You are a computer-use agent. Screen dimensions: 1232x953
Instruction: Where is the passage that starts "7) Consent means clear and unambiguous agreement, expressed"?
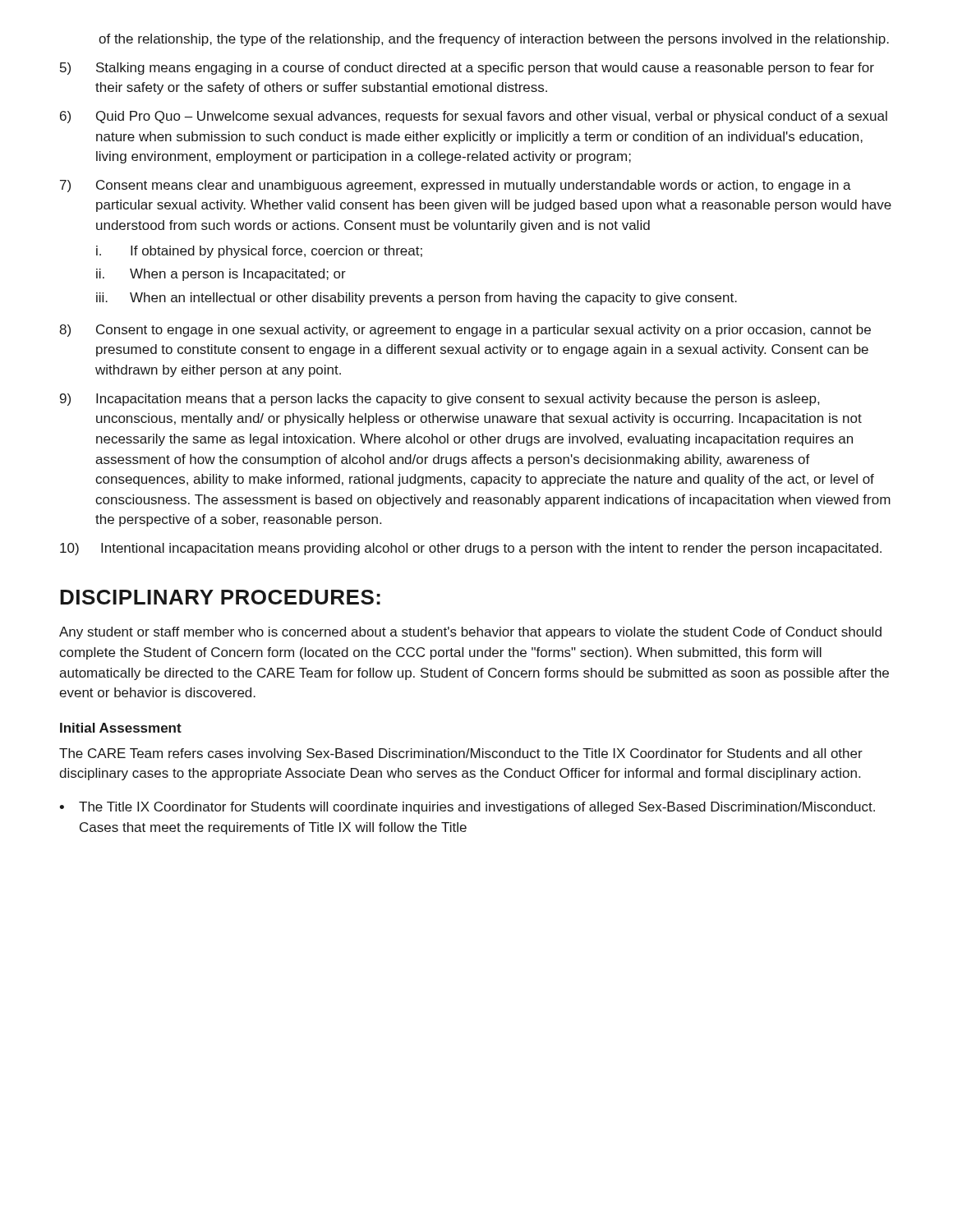[456, 186]
